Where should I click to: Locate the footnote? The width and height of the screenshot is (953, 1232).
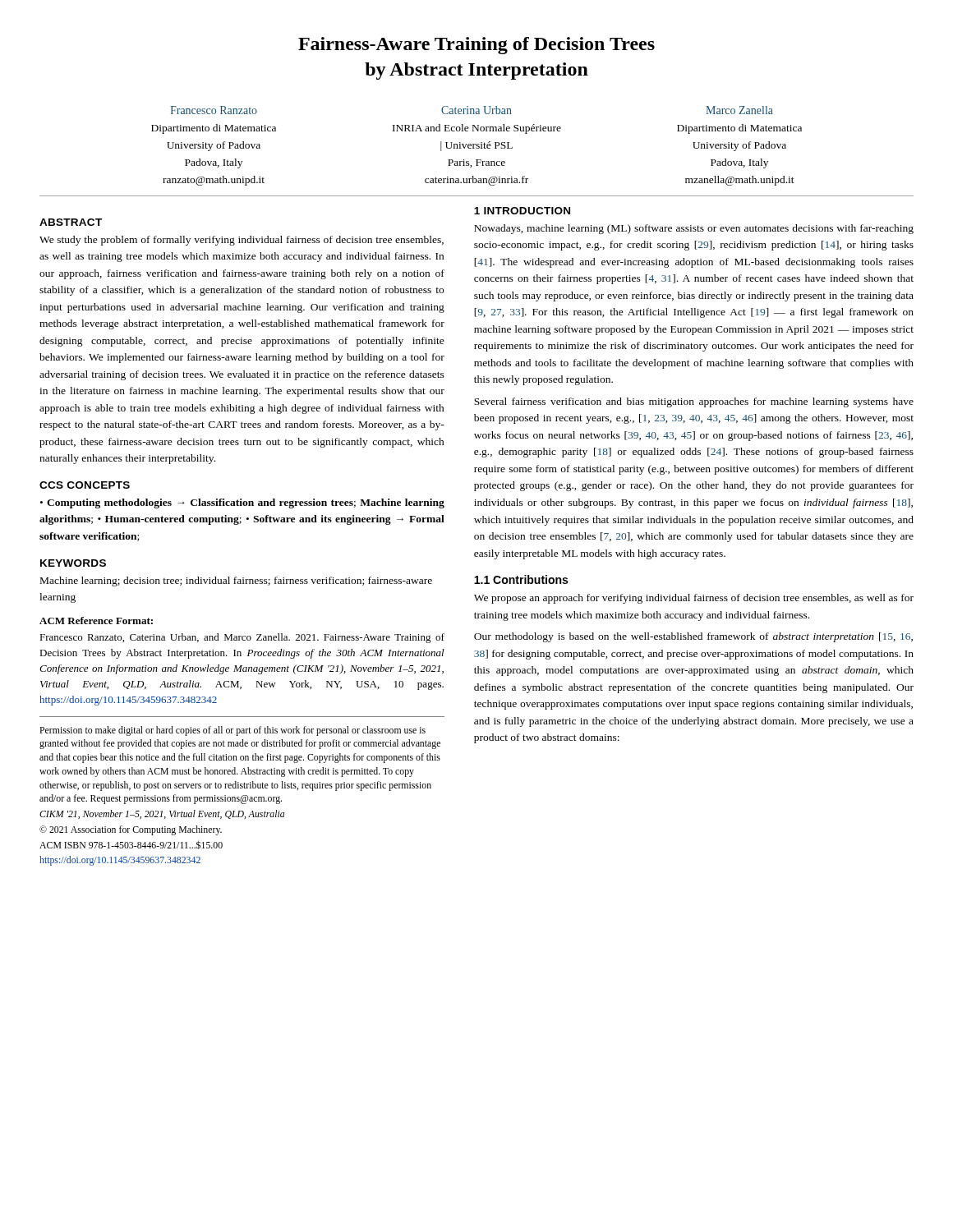coord(242,795)
